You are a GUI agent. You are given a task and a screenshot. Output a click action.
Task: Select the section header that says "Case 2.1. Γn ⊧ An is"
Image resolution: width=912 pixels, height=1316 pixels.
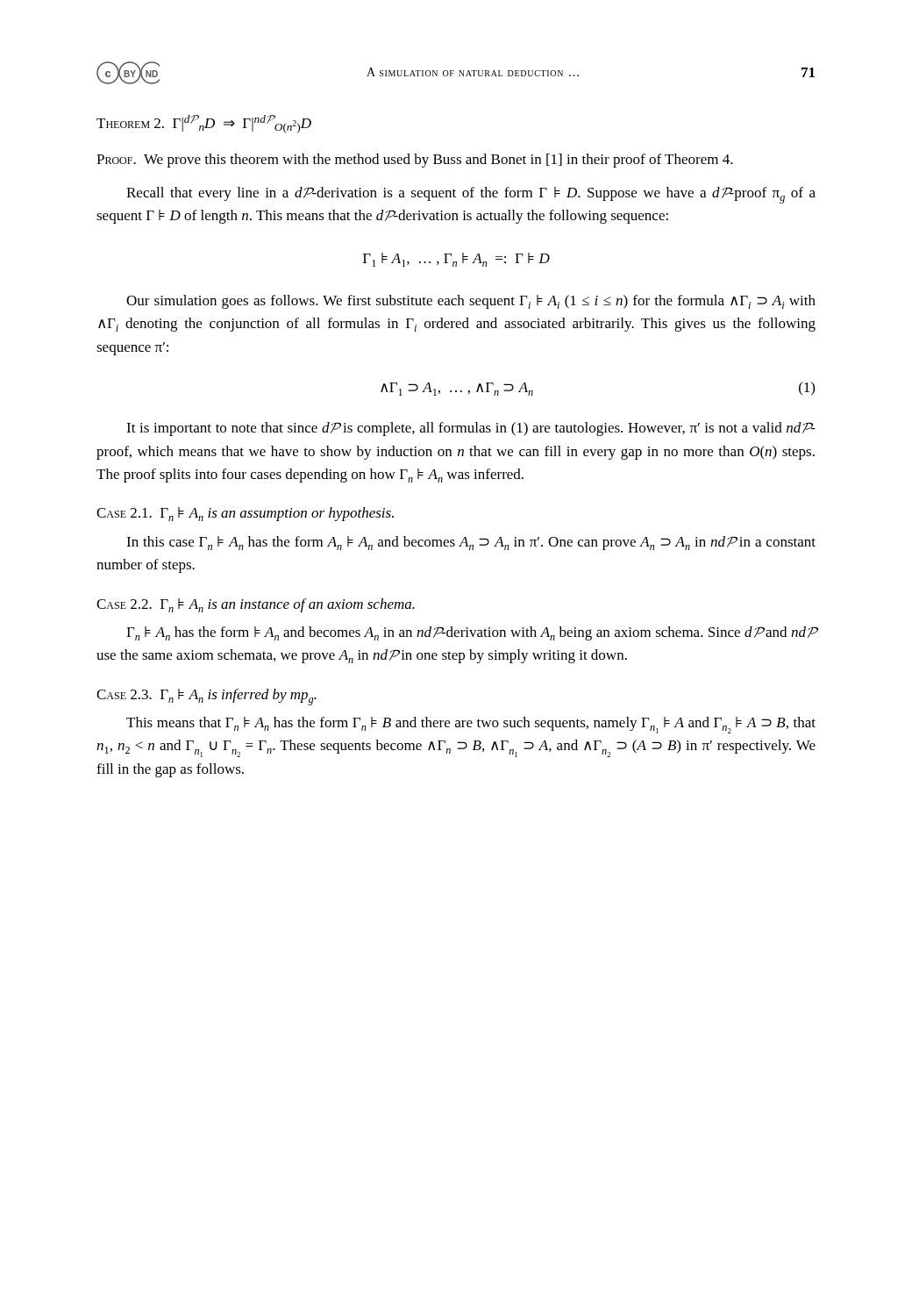pos(246,515)
